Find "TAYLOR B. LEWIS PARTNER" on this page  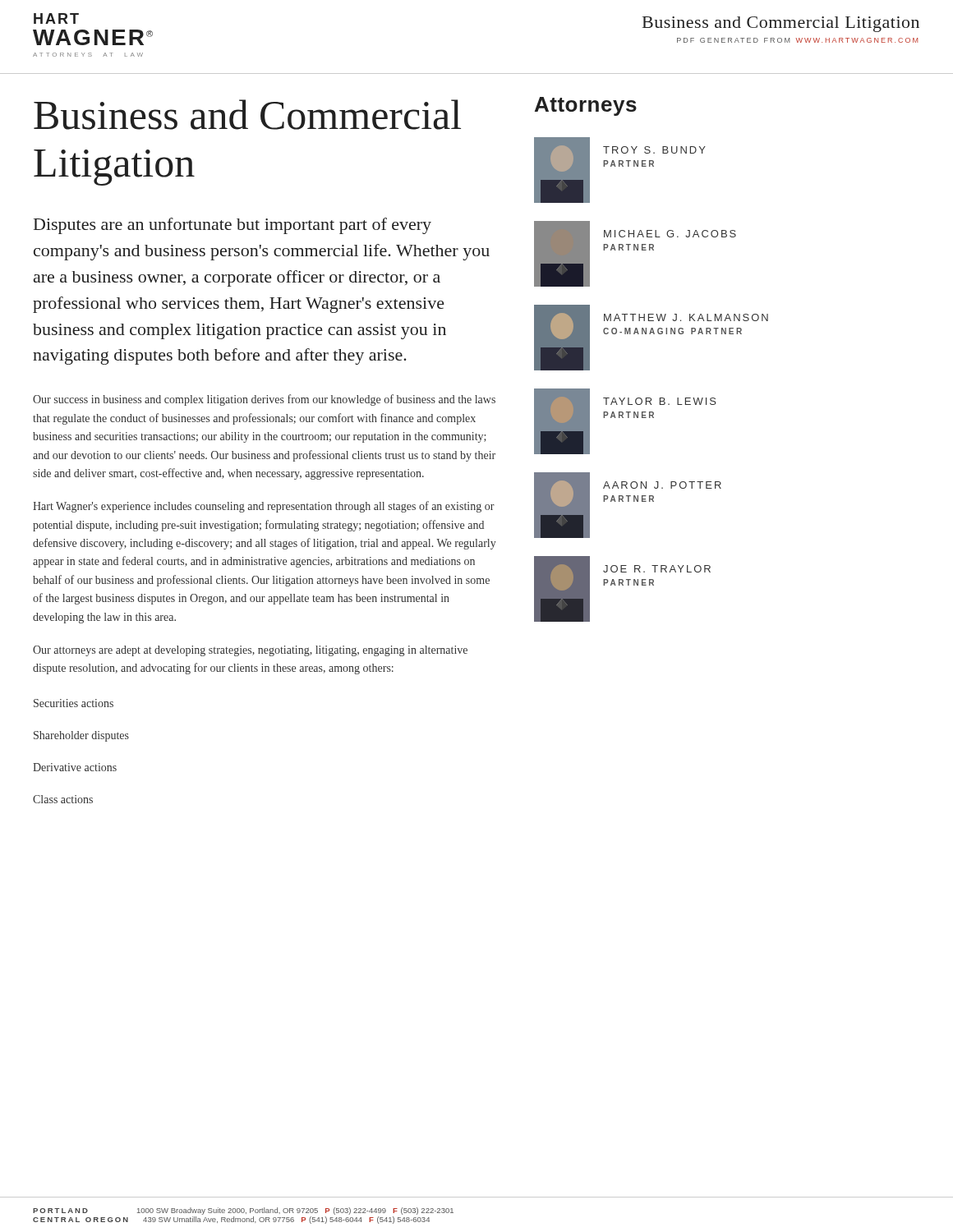pyautogui.click(x=626, y=421)
